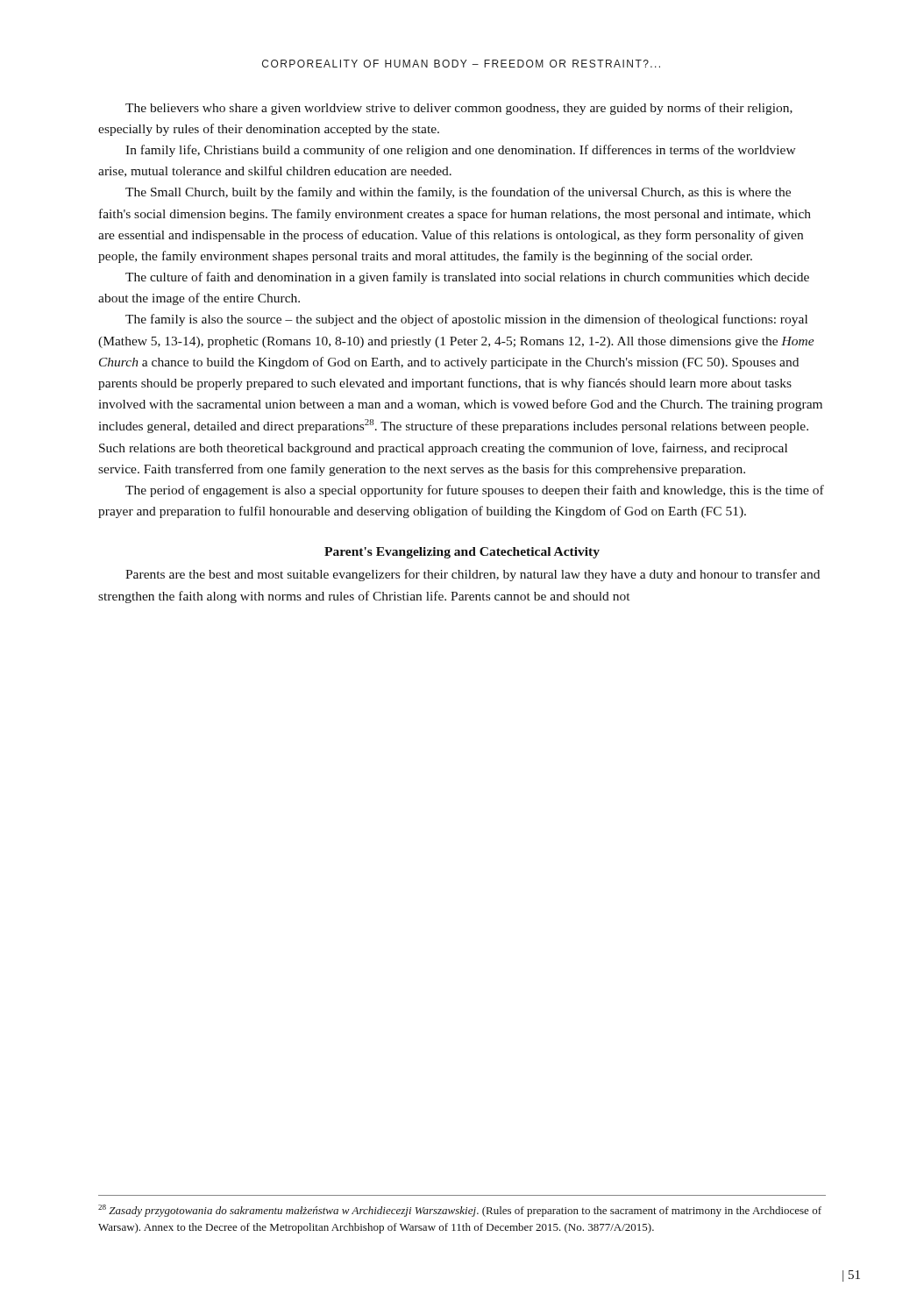Locate the text block that reads "The believers who share a given worldview strive"

coord(446,118)
